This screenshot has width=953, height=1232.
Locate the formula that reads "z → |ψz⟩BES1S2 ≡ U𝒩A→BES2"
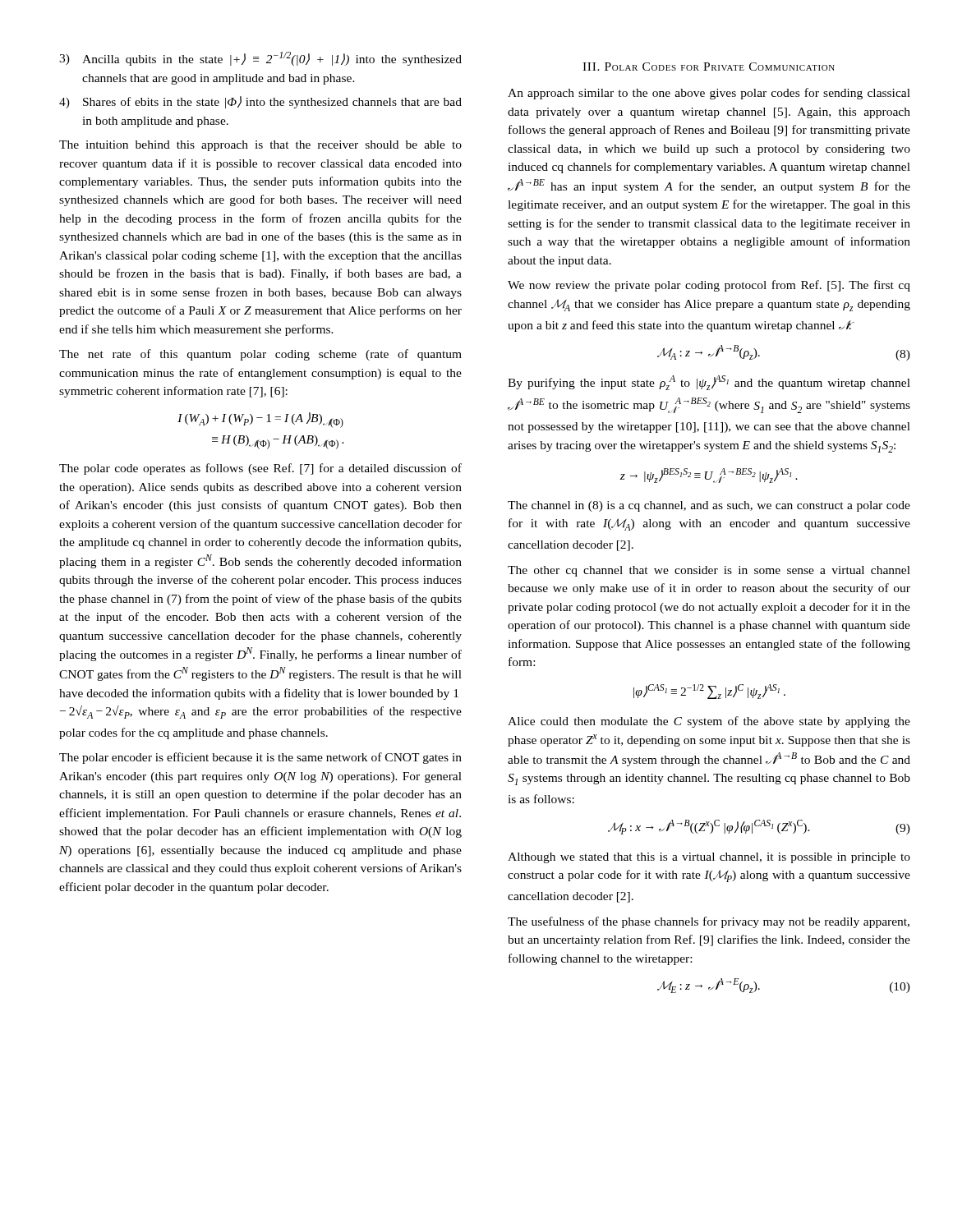click(x=709, y=477)
